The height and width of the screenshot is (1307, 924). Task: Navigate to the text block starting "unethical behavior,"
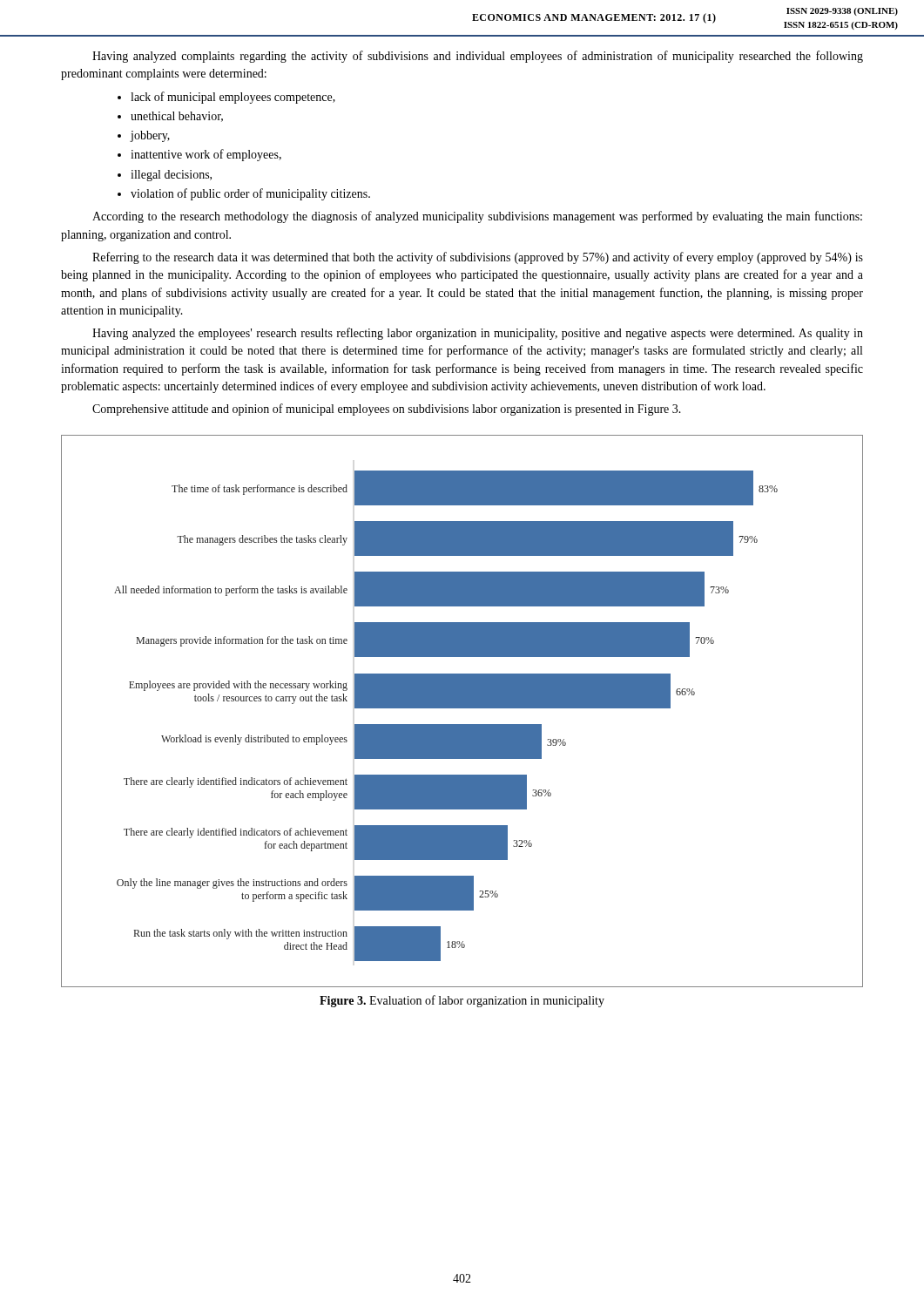177,116
